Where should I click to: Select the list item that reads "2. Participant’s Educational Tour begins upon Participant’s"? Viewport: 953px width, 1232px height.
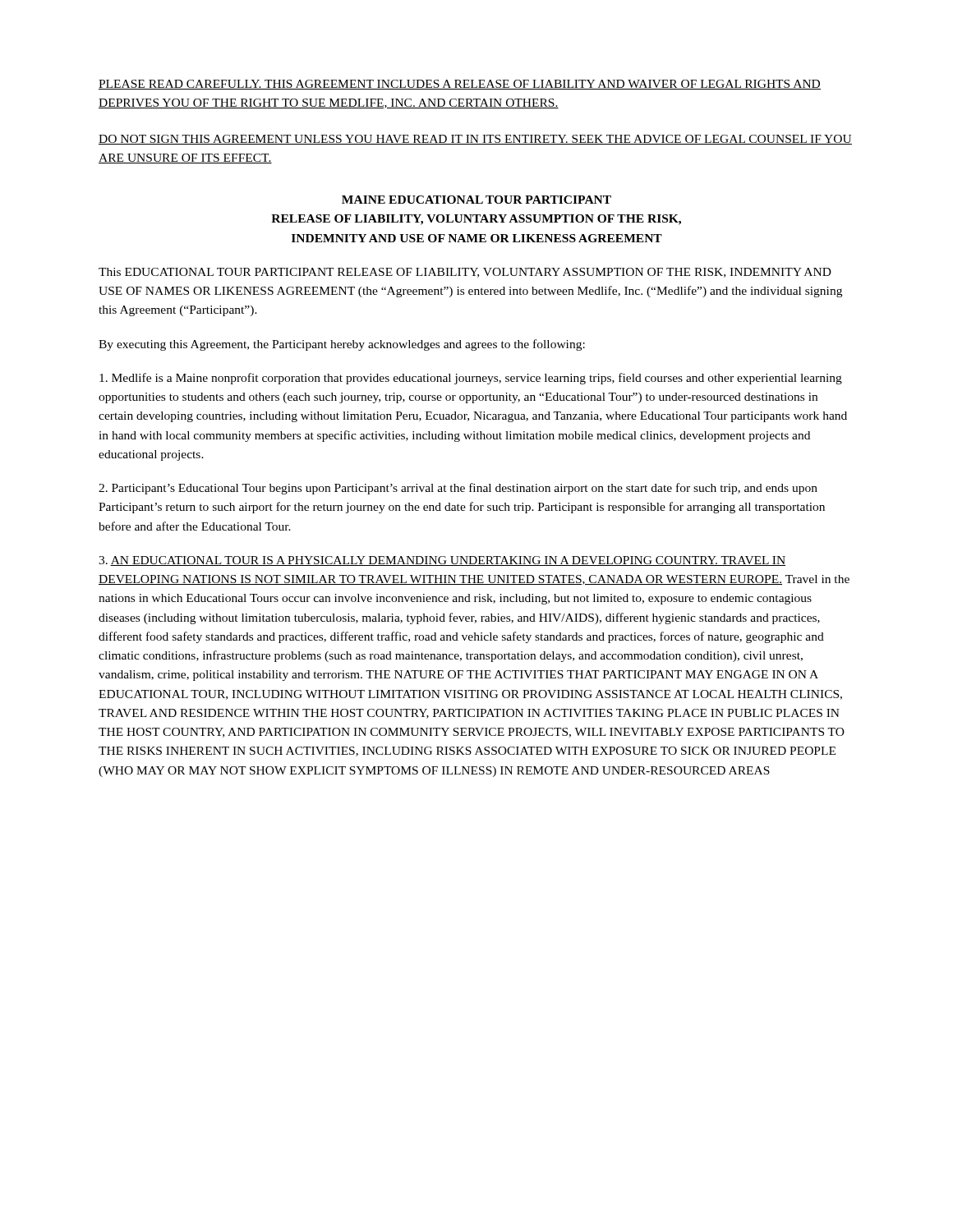(x=462, y=507)
